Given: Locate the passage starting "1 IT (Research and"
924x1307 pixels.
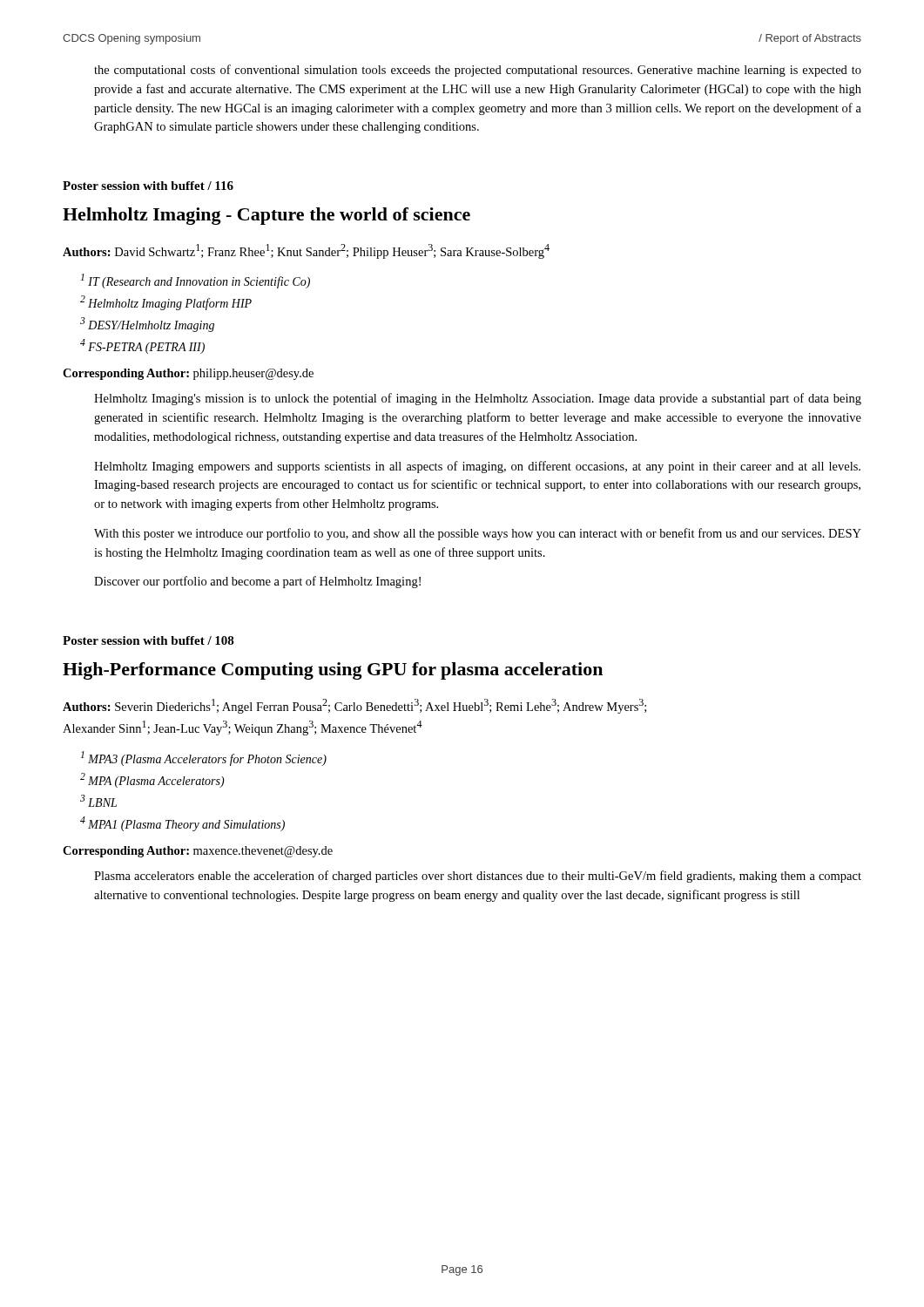Looking at the screenshot, I should 195,280.
